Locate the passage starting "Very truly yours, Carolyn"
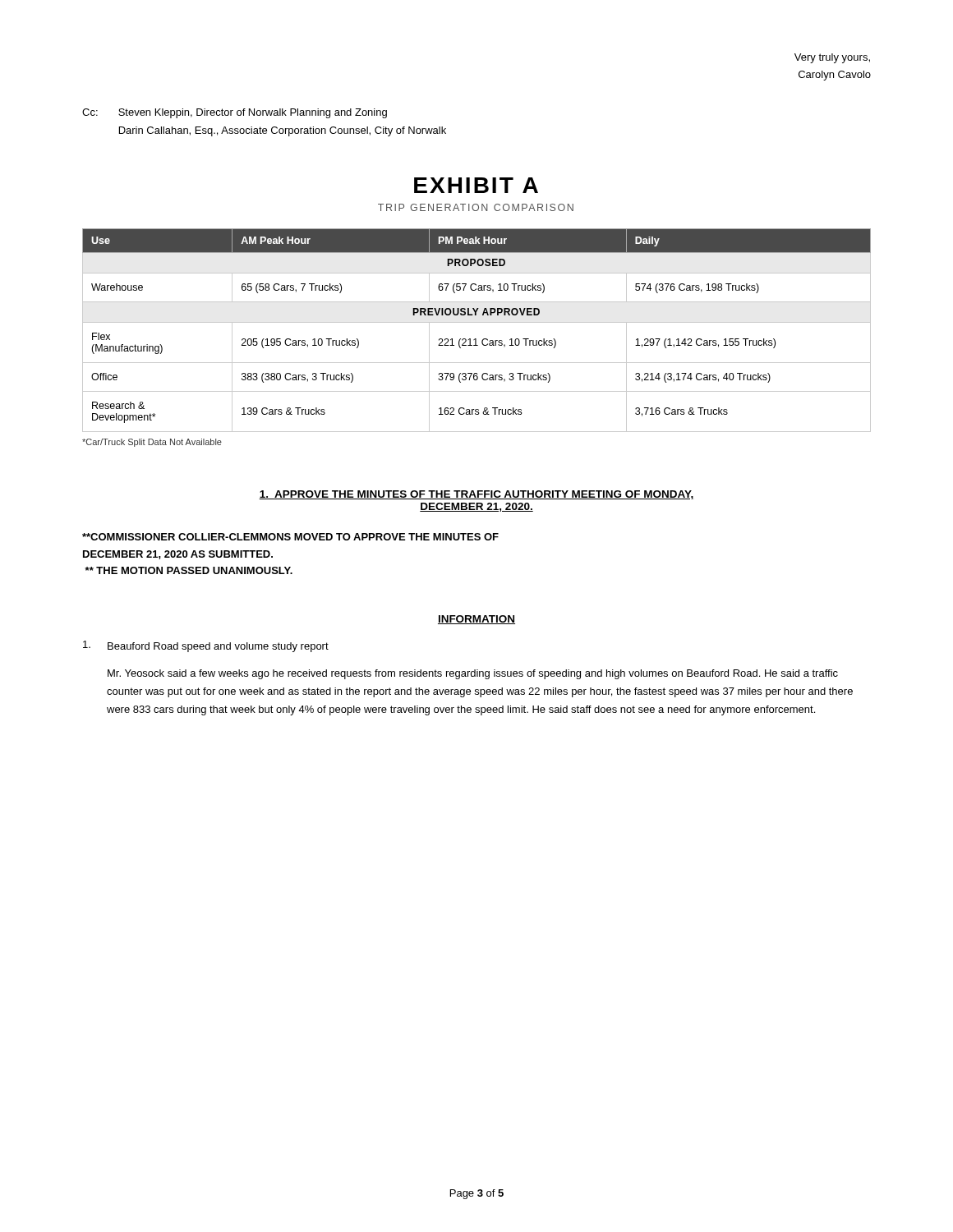Viewport: 953px width, 1232px height. [x=833, y=66]
